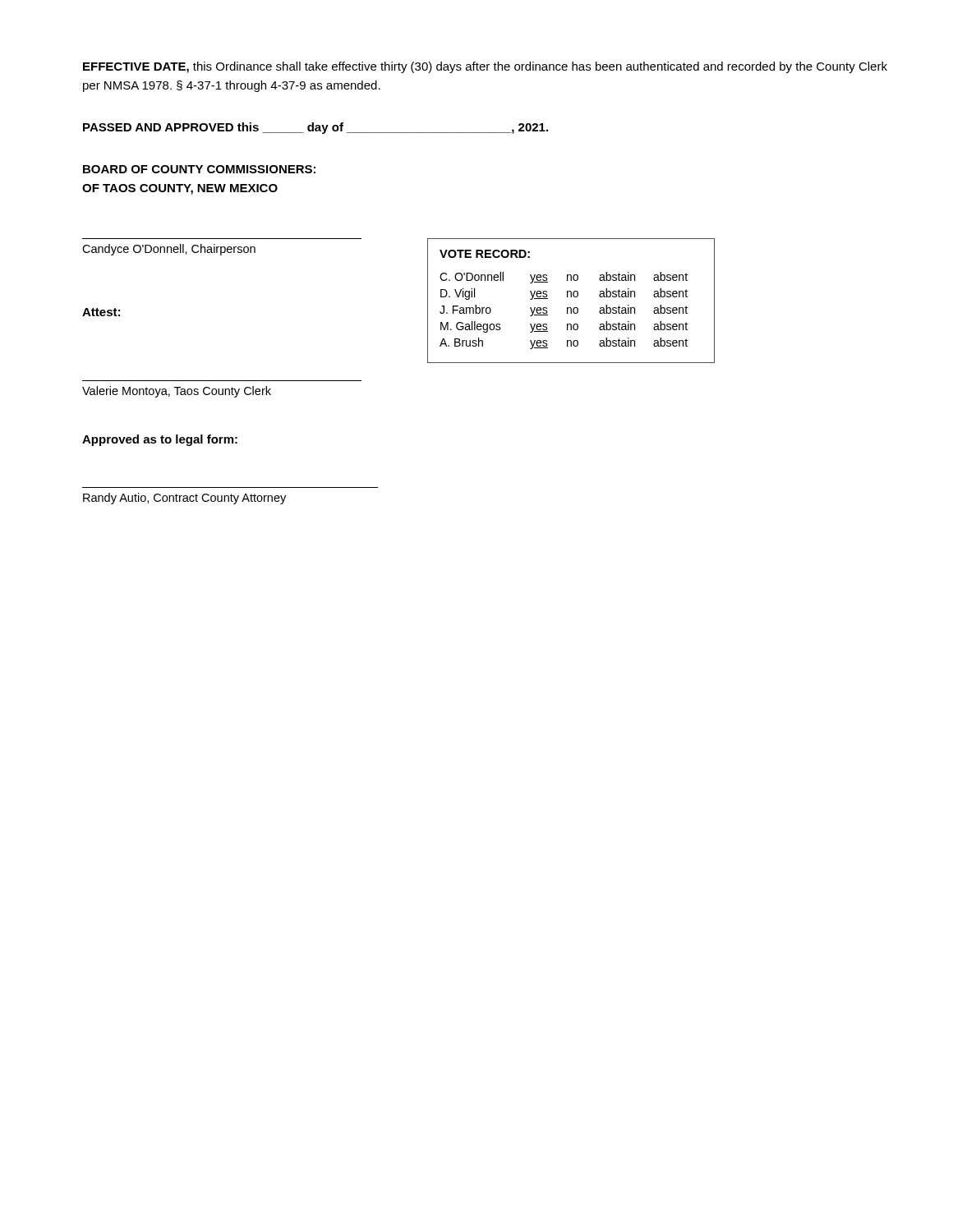Screen dimensions: 1232x953
Task: Select the region starting "EFFECTIVE DATE, this Ordinance"
Action: point(485,75)
